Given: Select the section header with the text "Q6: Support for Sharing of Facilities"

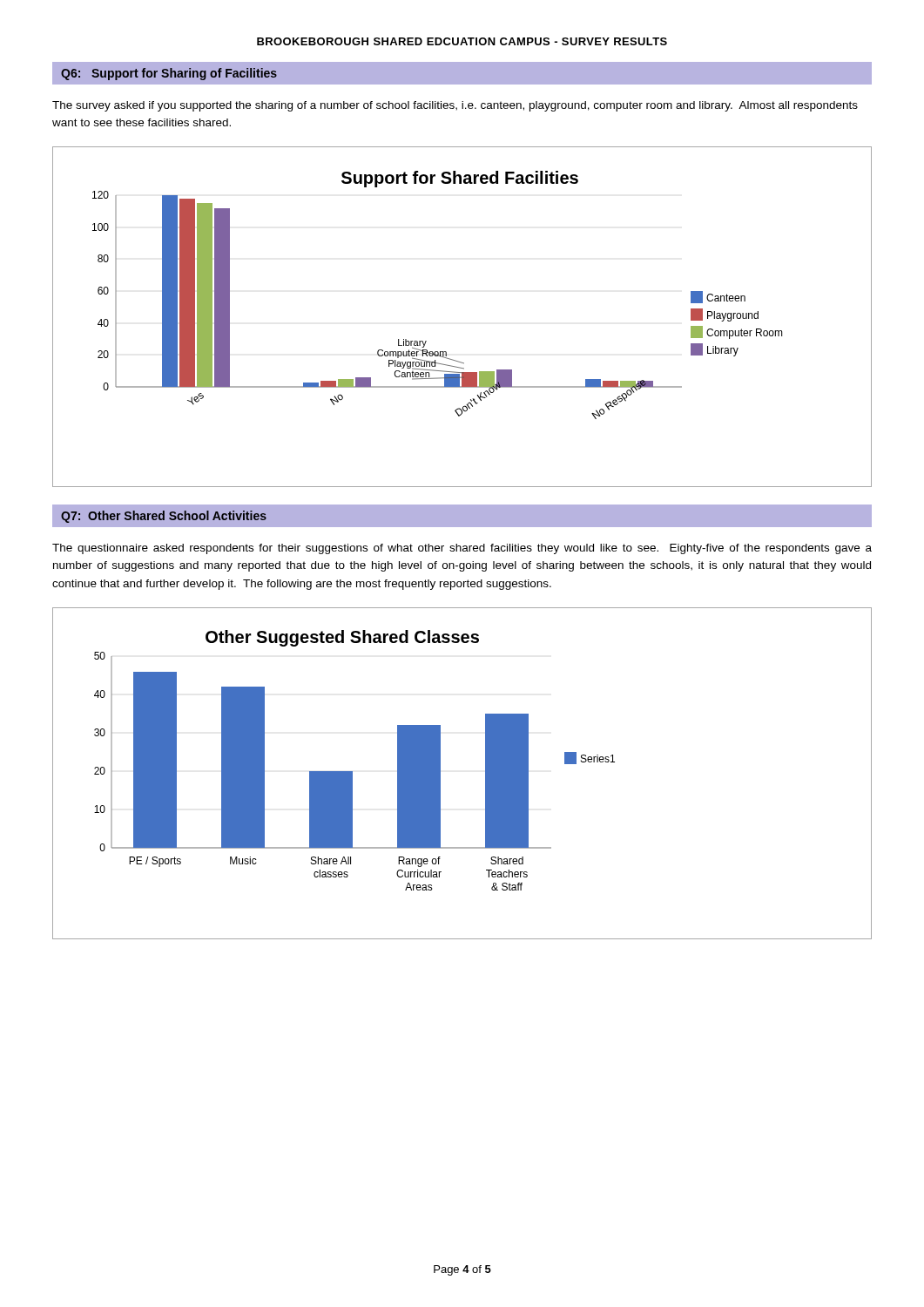Looking at the screenshot, I should (169, 73).
